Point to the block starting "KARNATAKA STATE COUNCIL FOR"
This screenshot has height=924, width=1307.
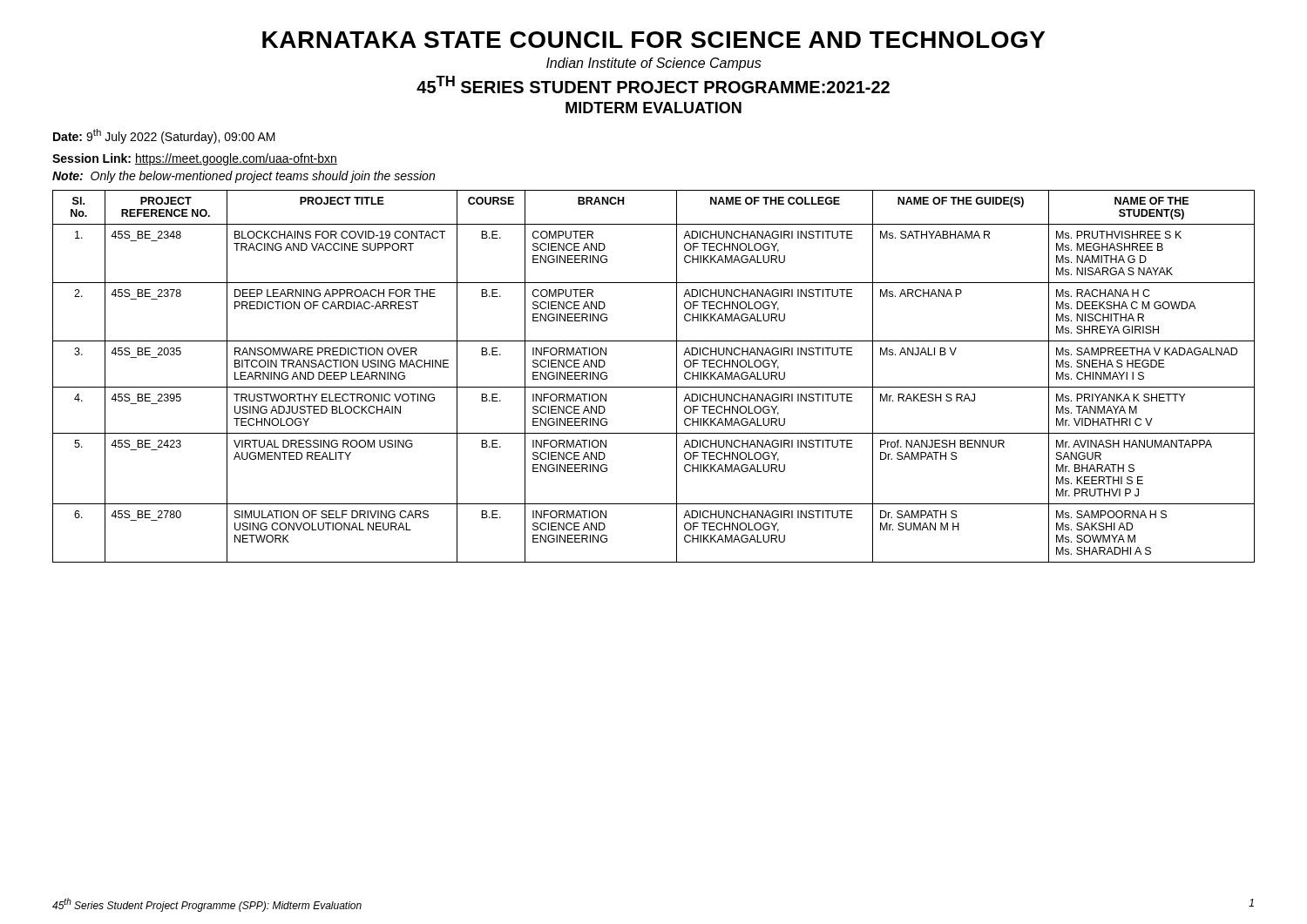(x=653, y=40)
